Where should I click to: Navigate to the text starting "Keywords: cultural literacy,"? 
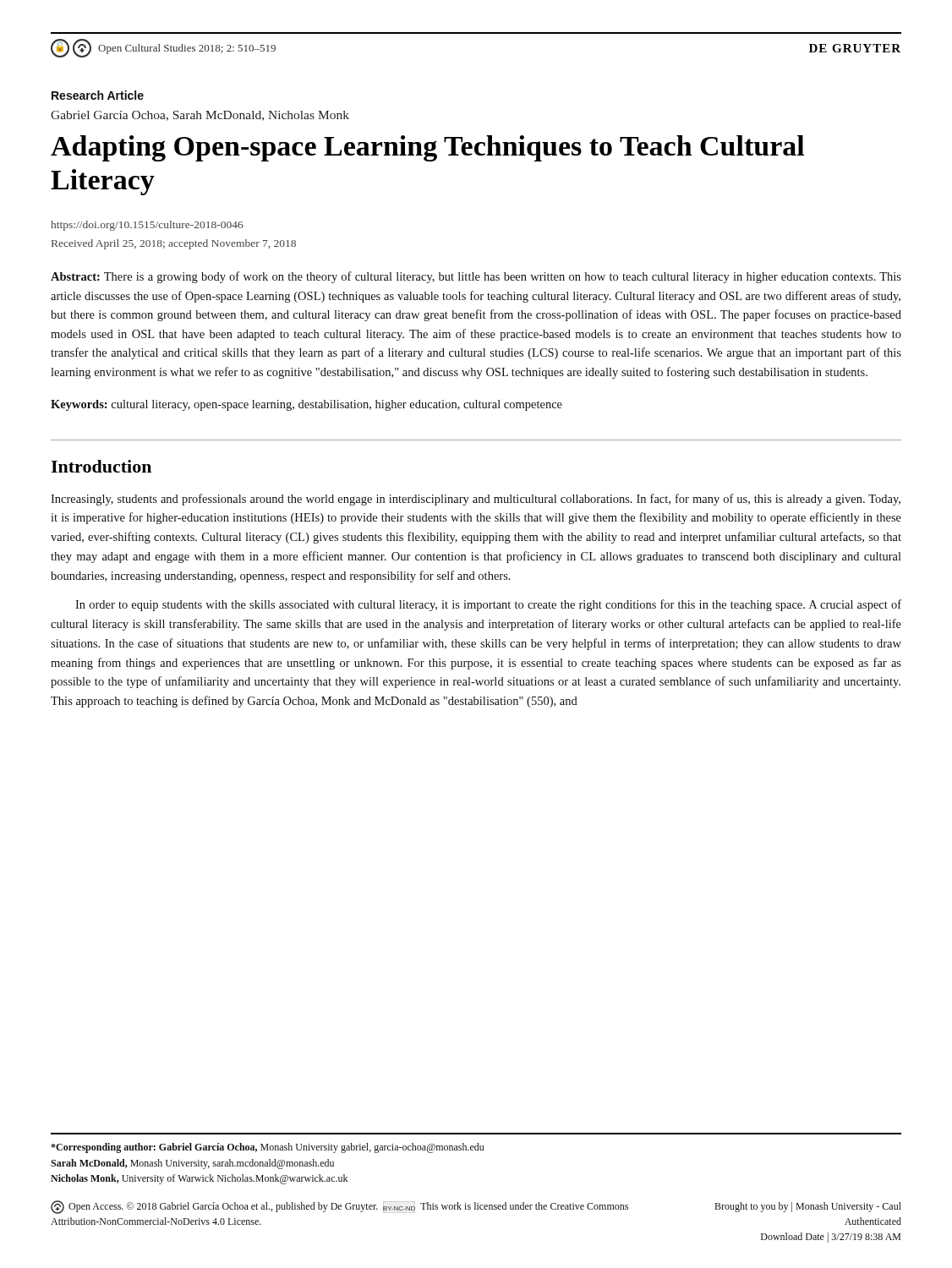coord(306,404)
